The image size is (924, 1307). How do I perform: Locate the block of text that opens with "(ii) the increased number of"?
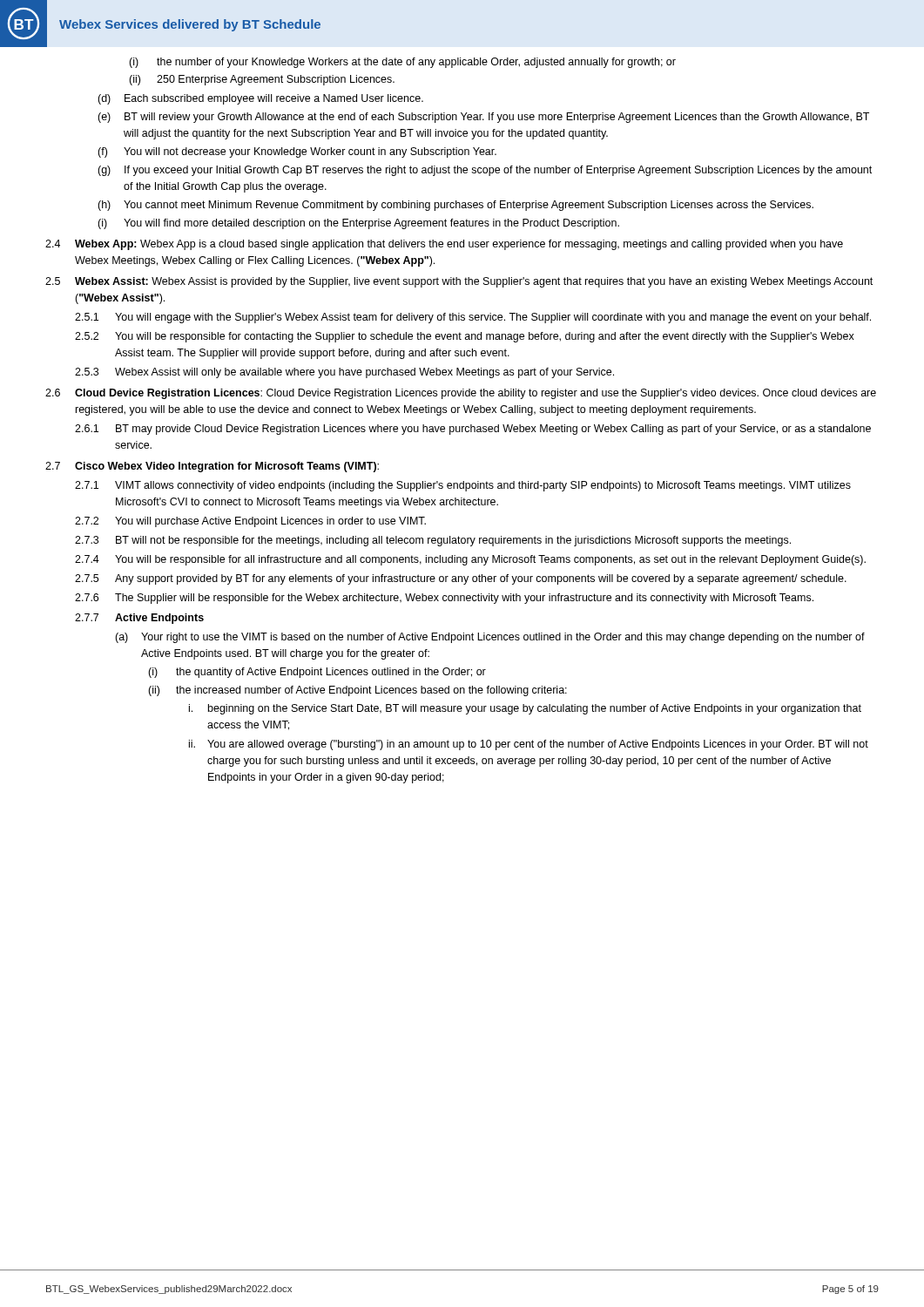513,691
